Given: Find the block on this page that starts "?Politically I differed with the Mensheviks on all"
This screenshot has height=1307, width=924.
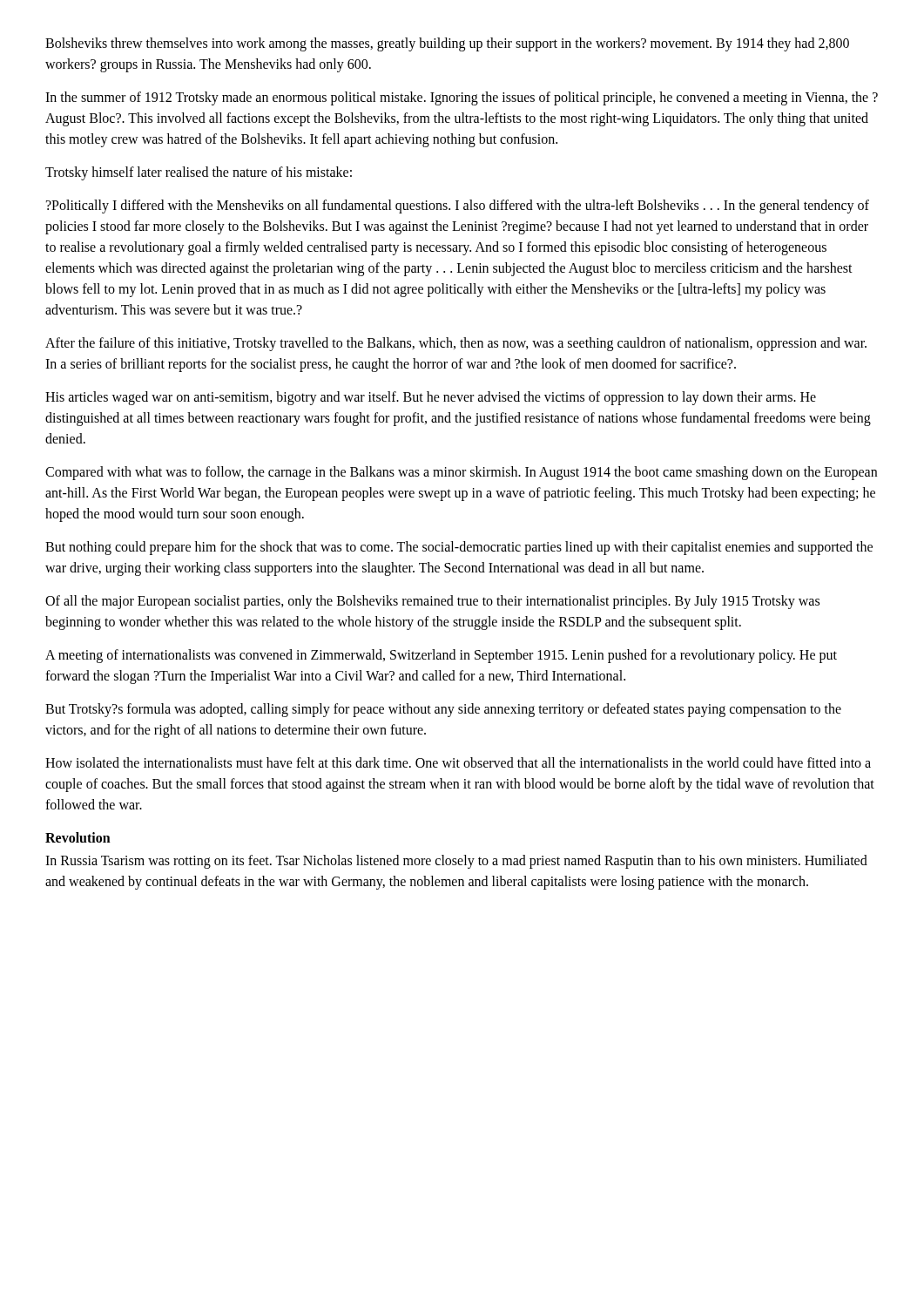Looking at the screenshot, I should tap(457, 257).
